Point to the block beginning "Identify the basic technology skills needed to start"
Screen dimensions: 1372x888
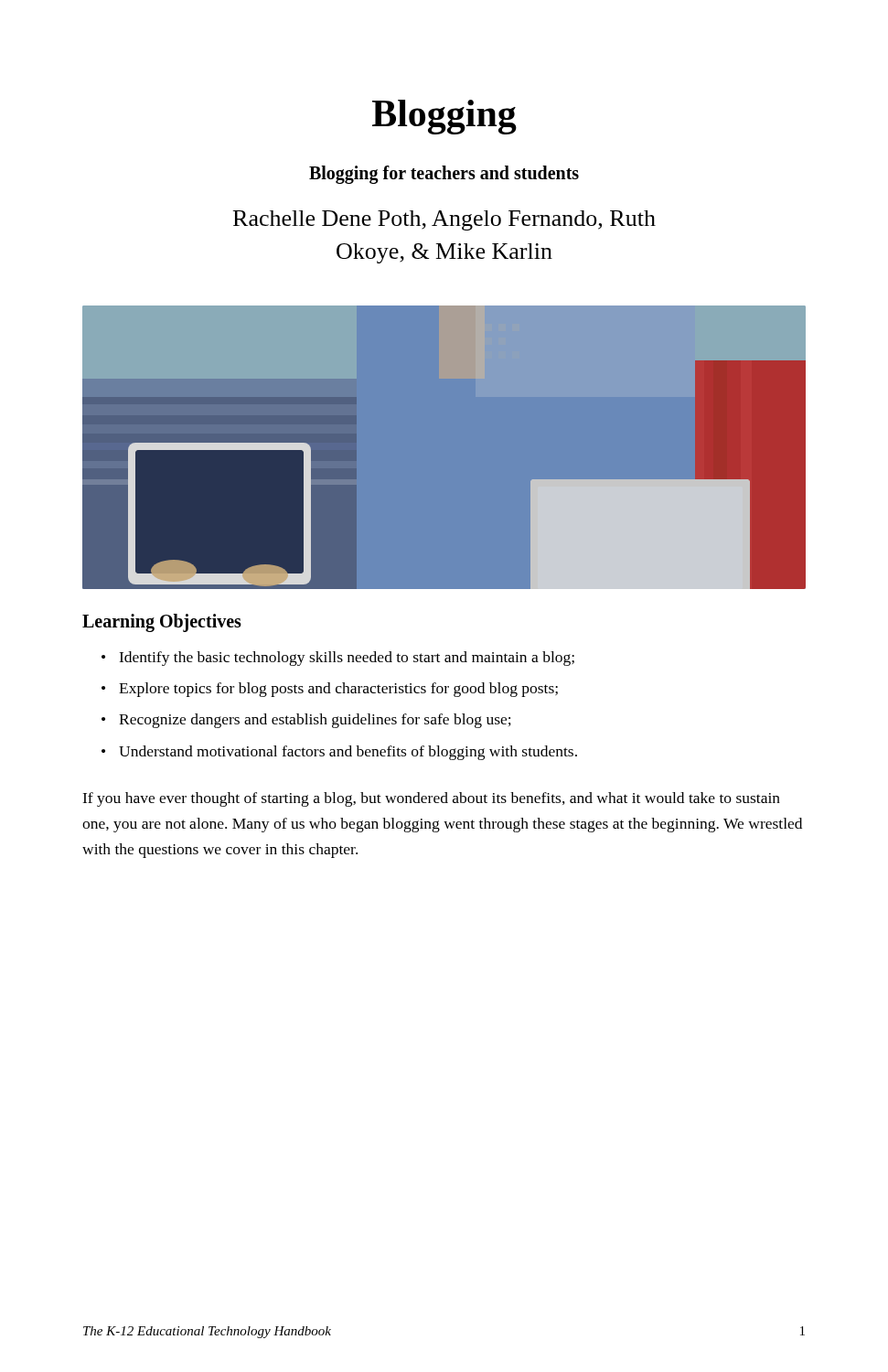click(x=347, y=657)
